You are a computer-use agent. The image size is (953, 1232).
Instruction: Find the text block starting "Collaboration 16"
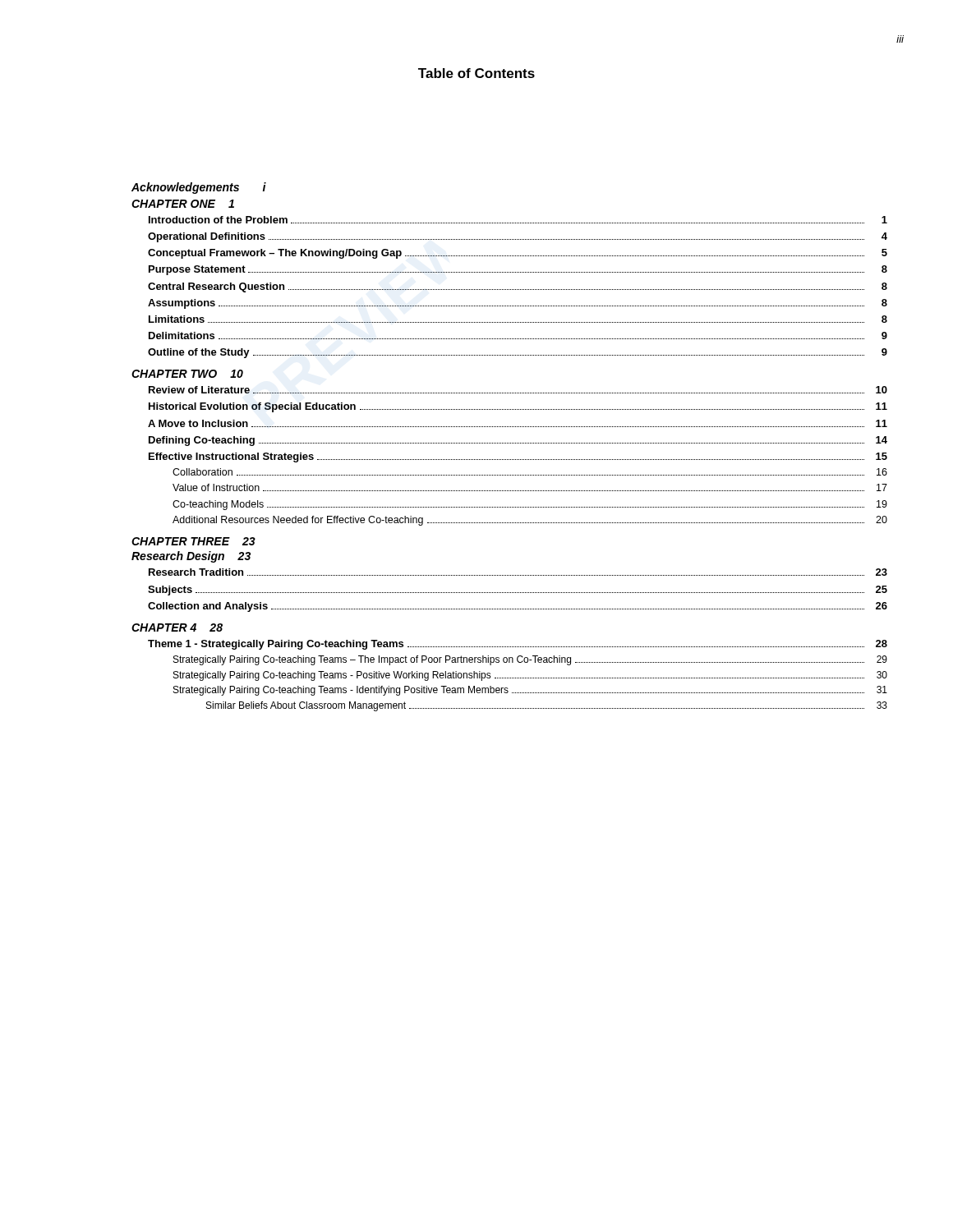tap(530, 473)
